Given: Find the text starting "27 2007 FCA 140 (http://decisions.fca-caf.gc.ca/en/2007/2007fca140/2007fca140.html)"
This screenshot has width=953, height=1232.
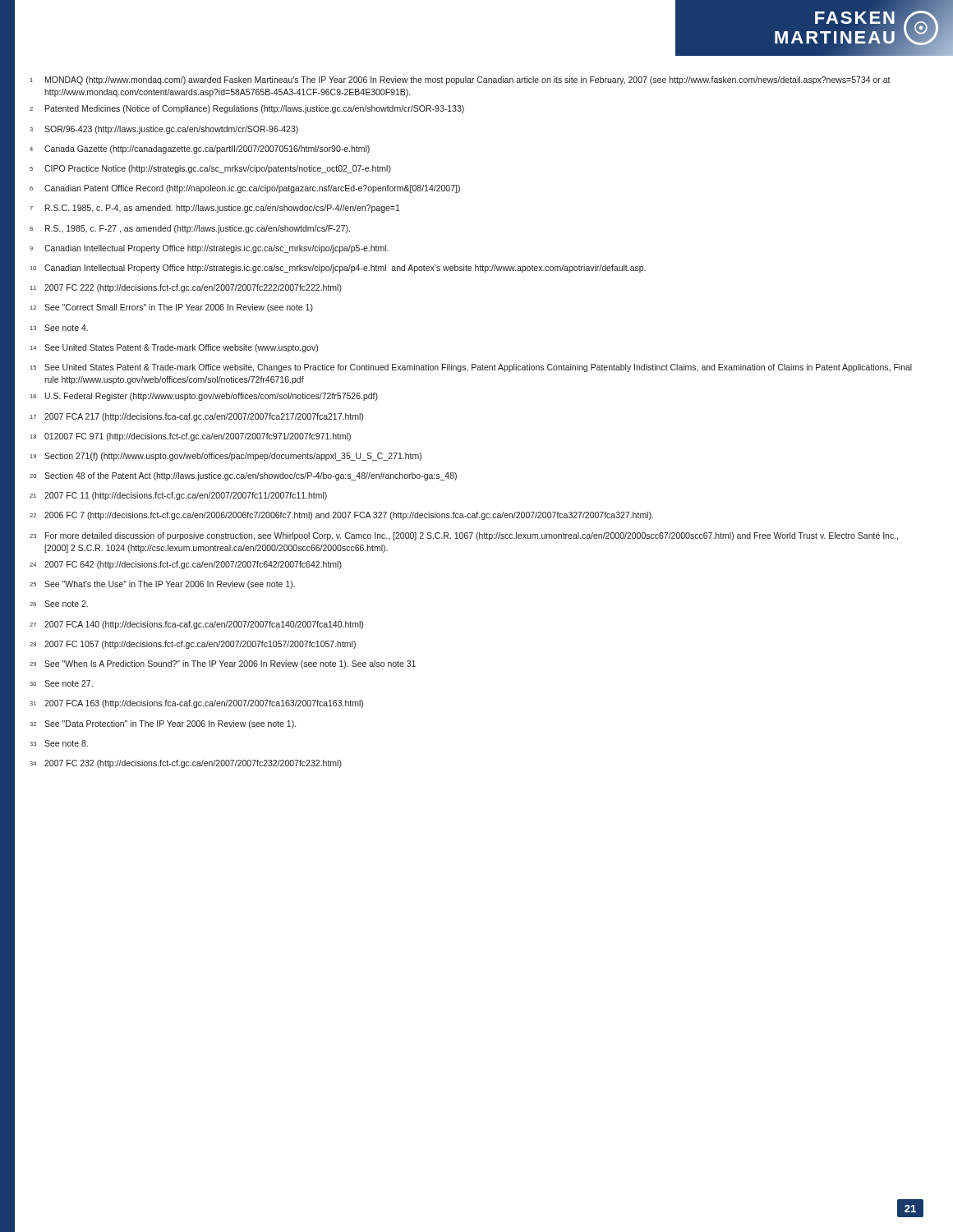Looking at the screenshot, I should click(x=196, y=625).
